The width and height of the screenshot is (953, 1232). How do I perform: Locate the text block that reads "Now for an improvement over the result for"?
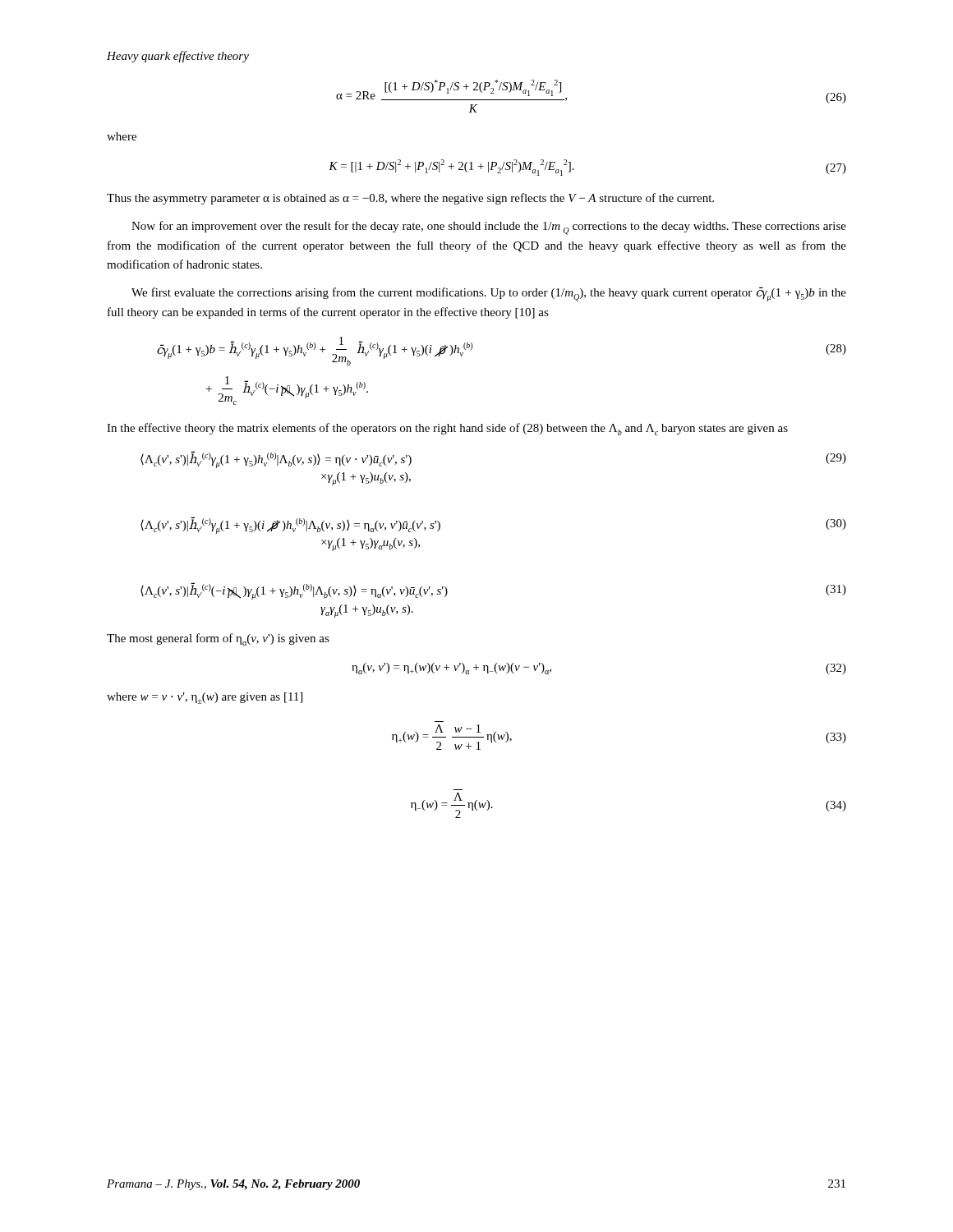[x=476, y=245]
